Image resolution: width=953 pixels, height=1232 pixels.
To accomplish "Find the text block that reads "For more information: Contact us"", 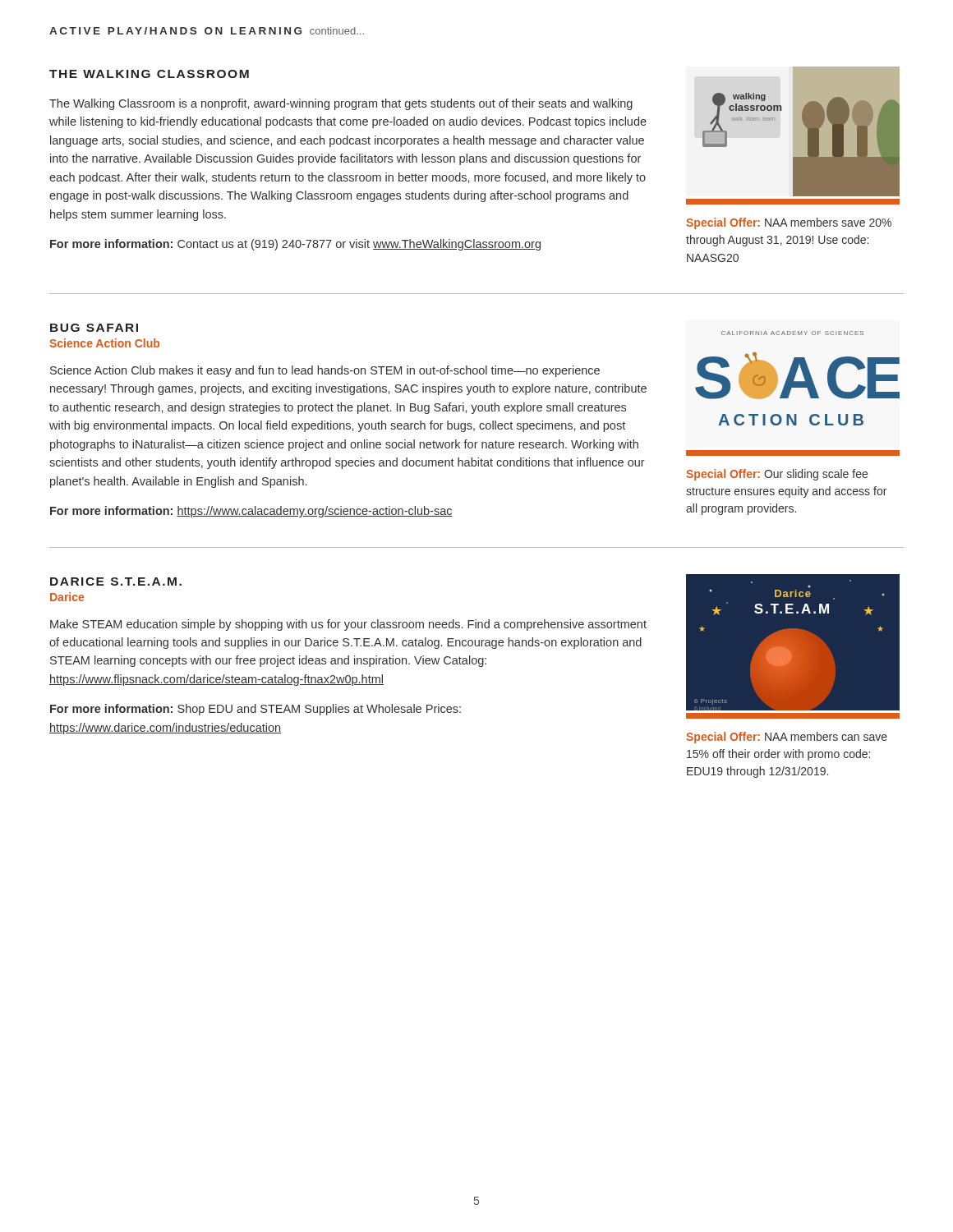I will click(295, 244).
